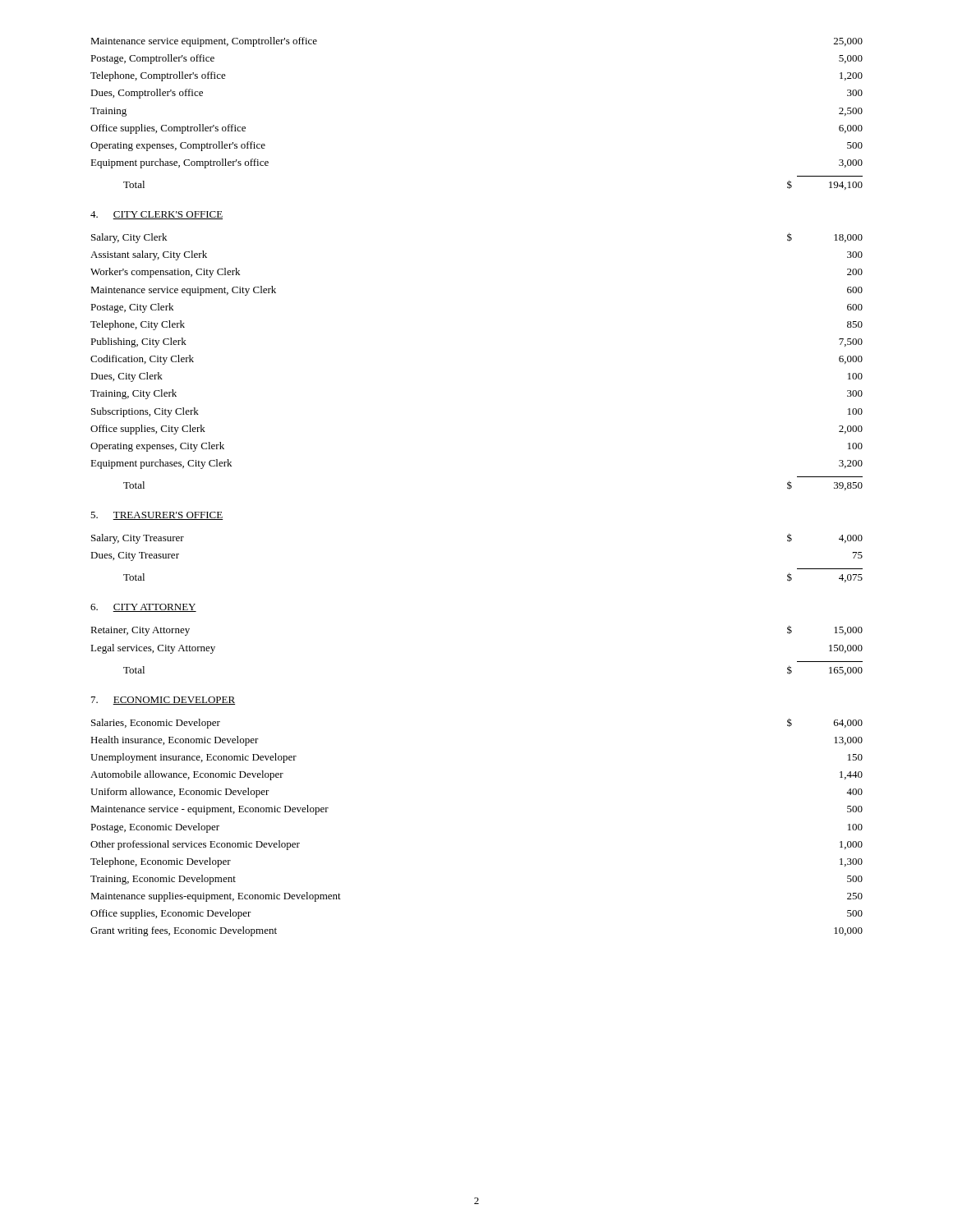Click where it says "Salaries, Economic Developer $ 64,000"
This screenshot has height=1232, width=953.
(154, 722)
